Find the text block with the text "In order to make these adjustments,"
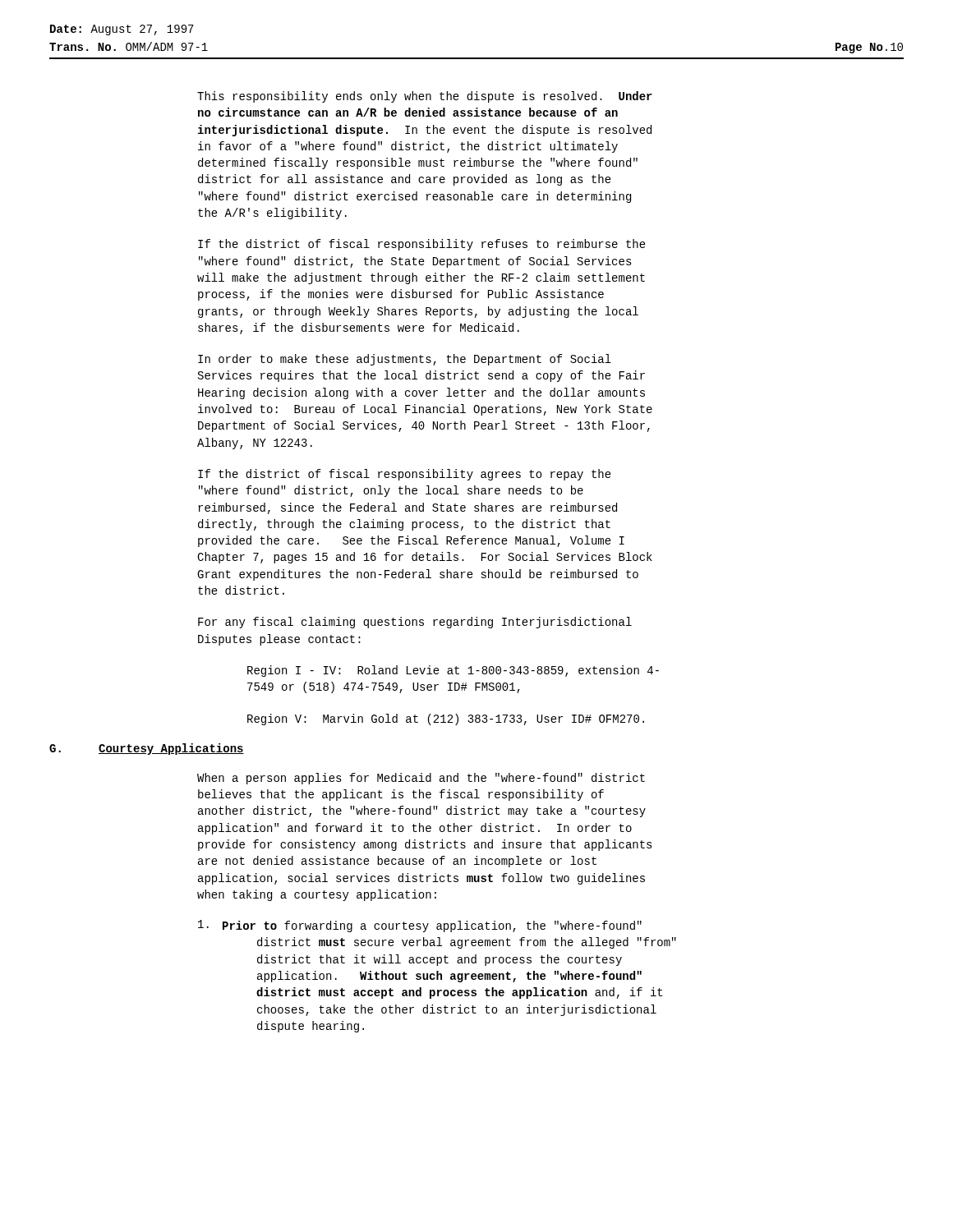 coord(425,402)
